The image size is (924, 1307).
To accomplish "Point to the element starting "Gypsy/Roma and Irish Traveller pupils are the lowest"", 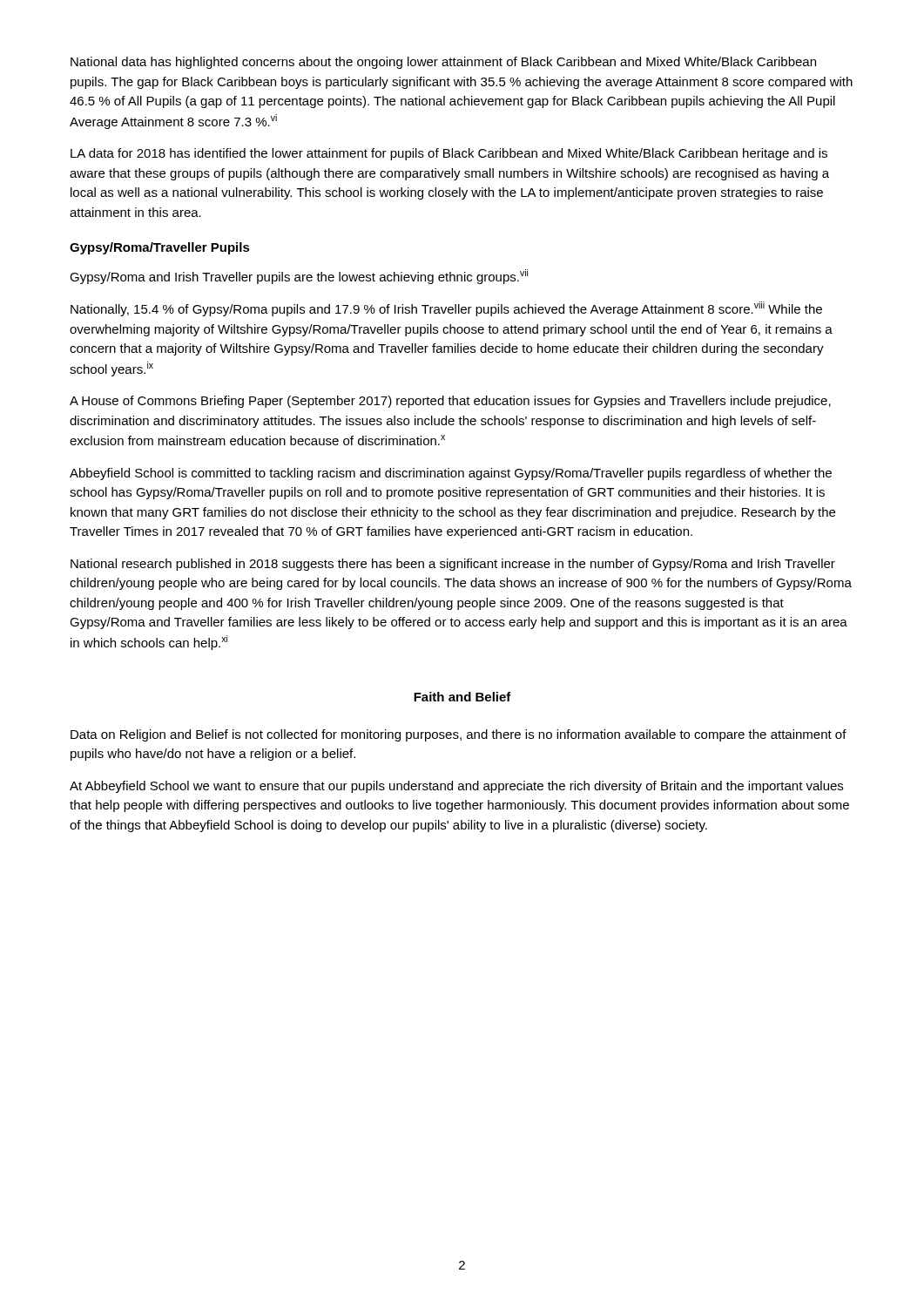I will click(x=462, y=276).
